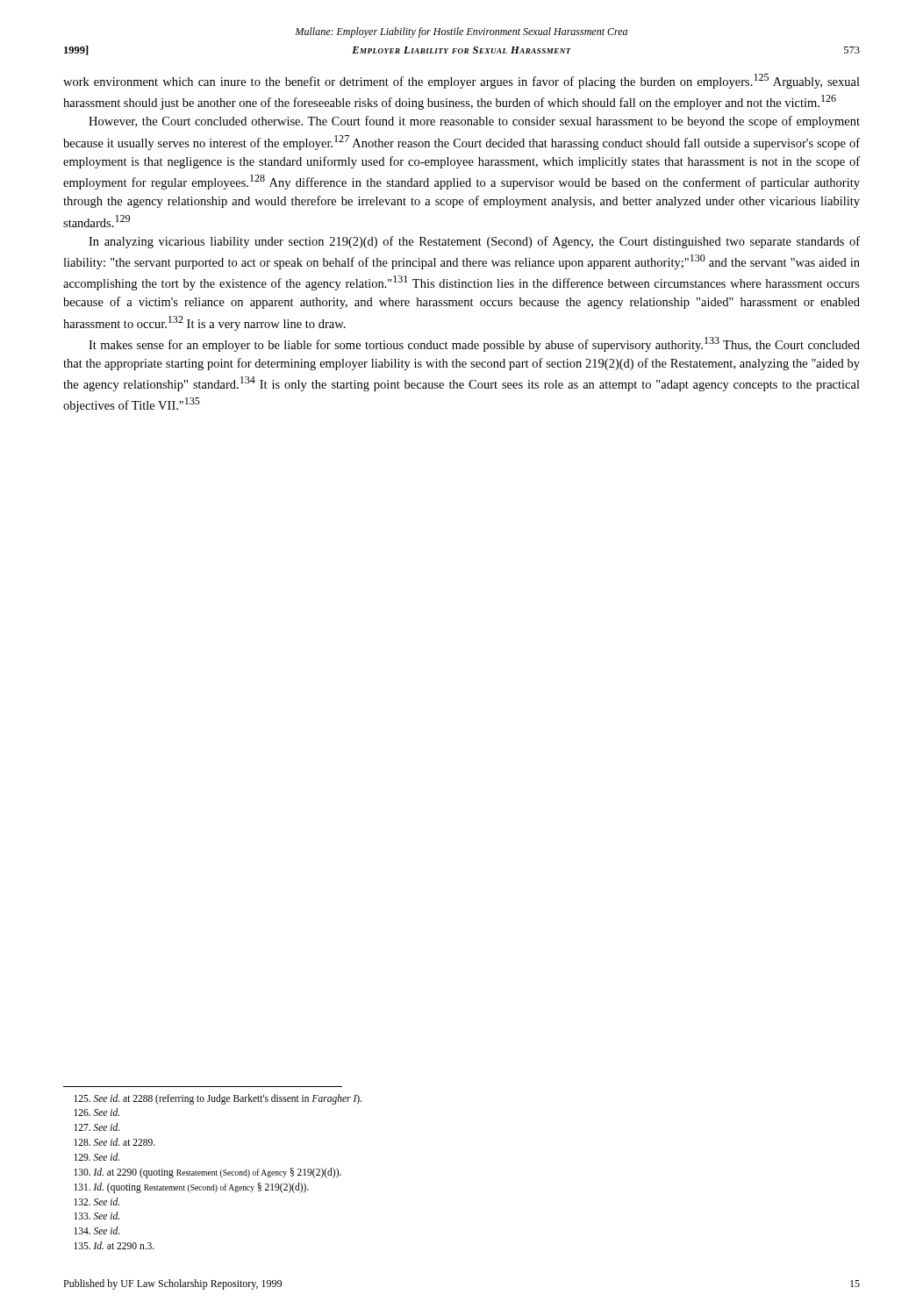Click on the element starting "However, the Court"
923x1316 pixels.
pyautogui.click(x=462, y=172)
